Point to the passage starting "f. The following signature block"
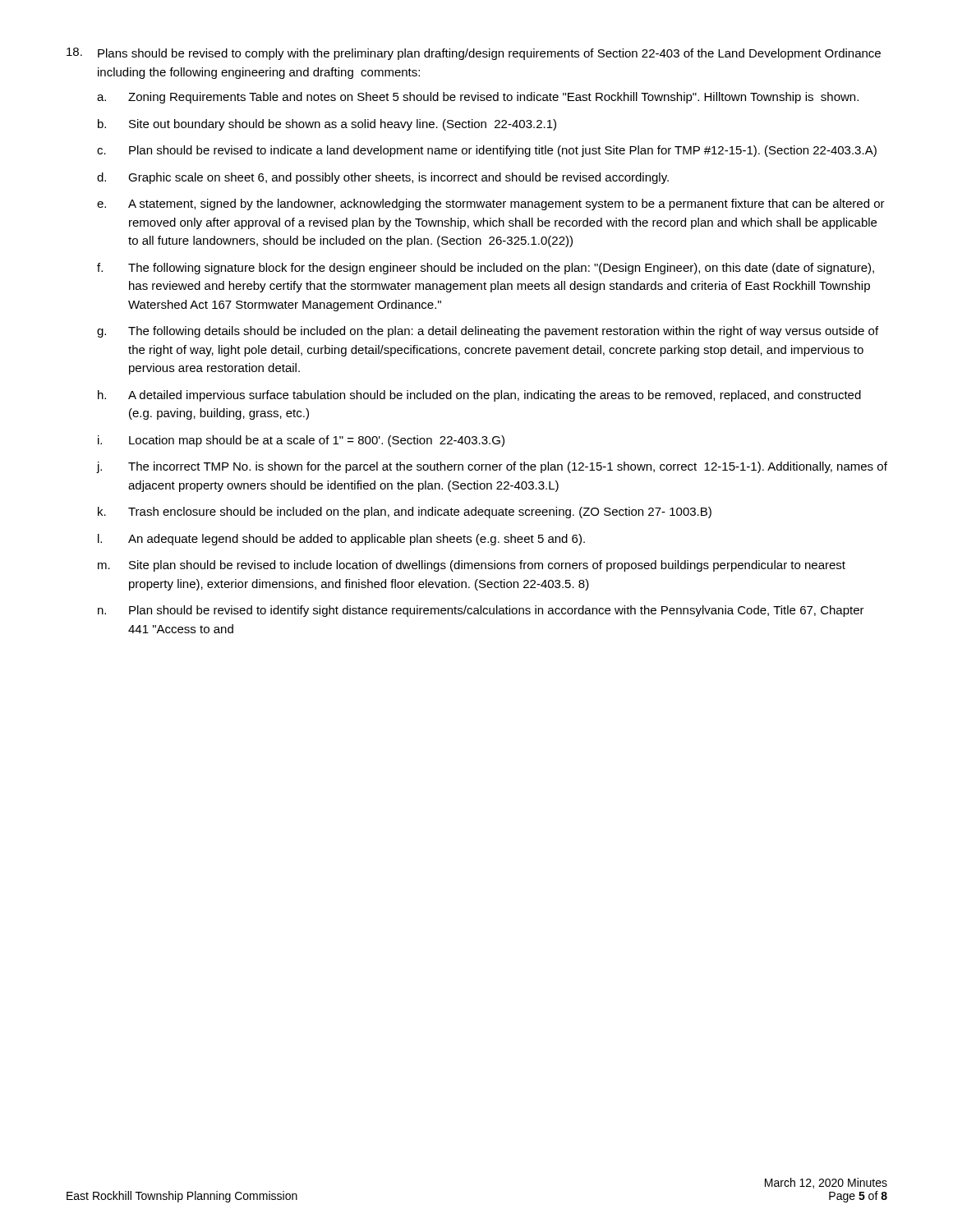The width and height of the screenshot is (953, 1232). click(x=492, y=286)
